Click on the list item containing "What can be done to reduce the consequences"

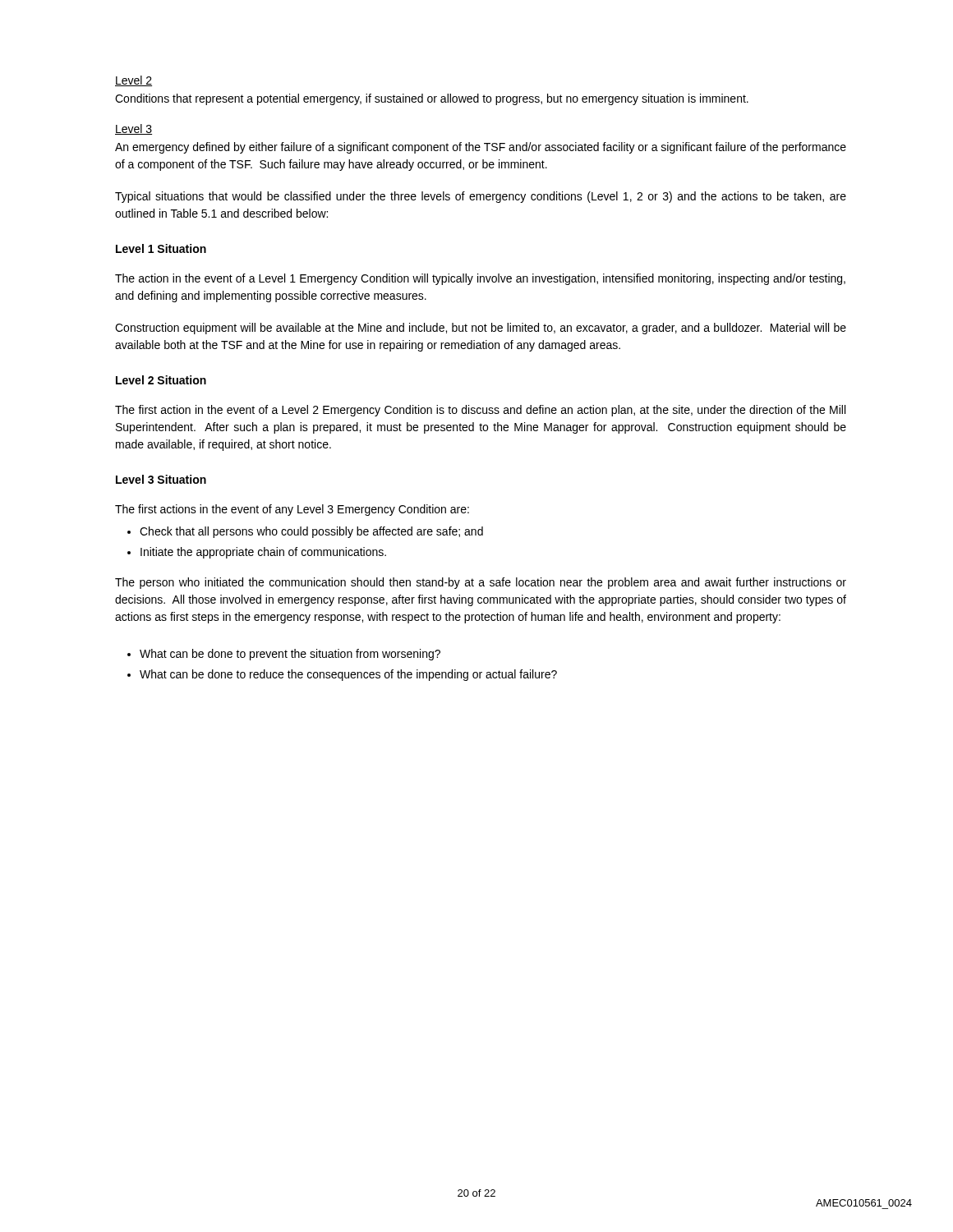point(348,674)
